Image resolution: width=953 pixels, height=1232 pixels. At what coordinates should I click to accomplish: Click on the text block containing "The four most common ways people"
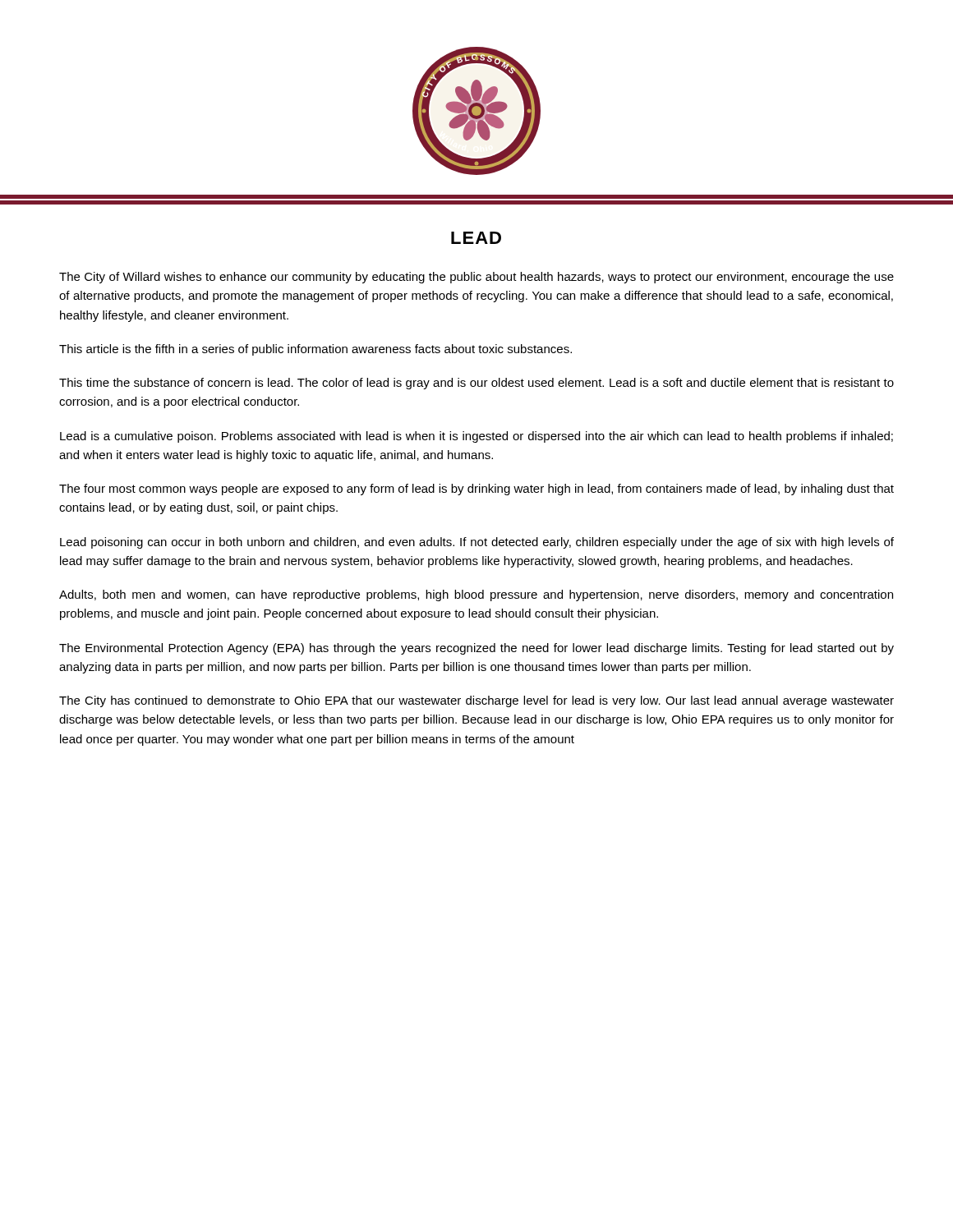coord(476,498)
